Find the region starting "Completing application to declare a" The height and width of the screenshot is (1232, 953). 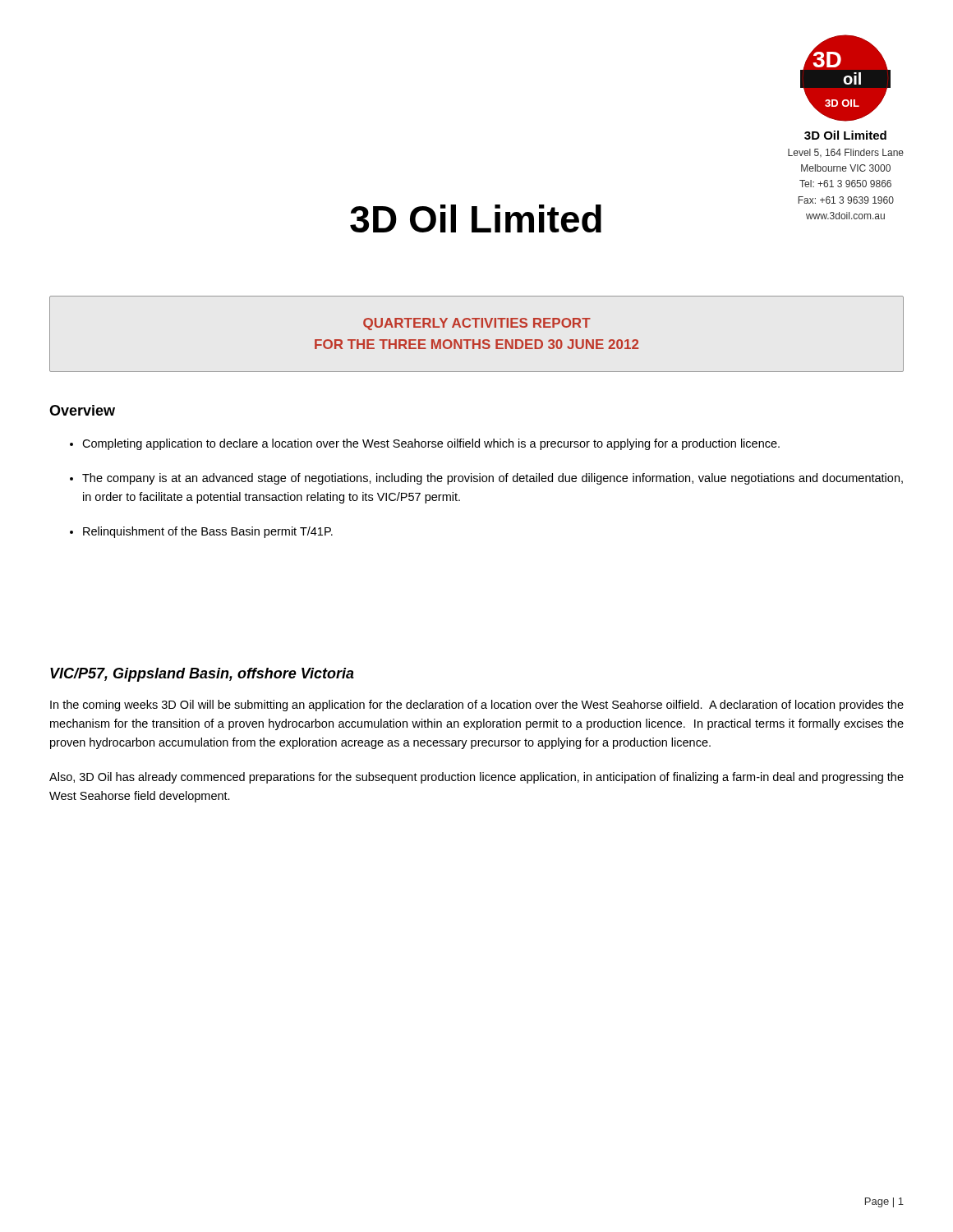431,444
